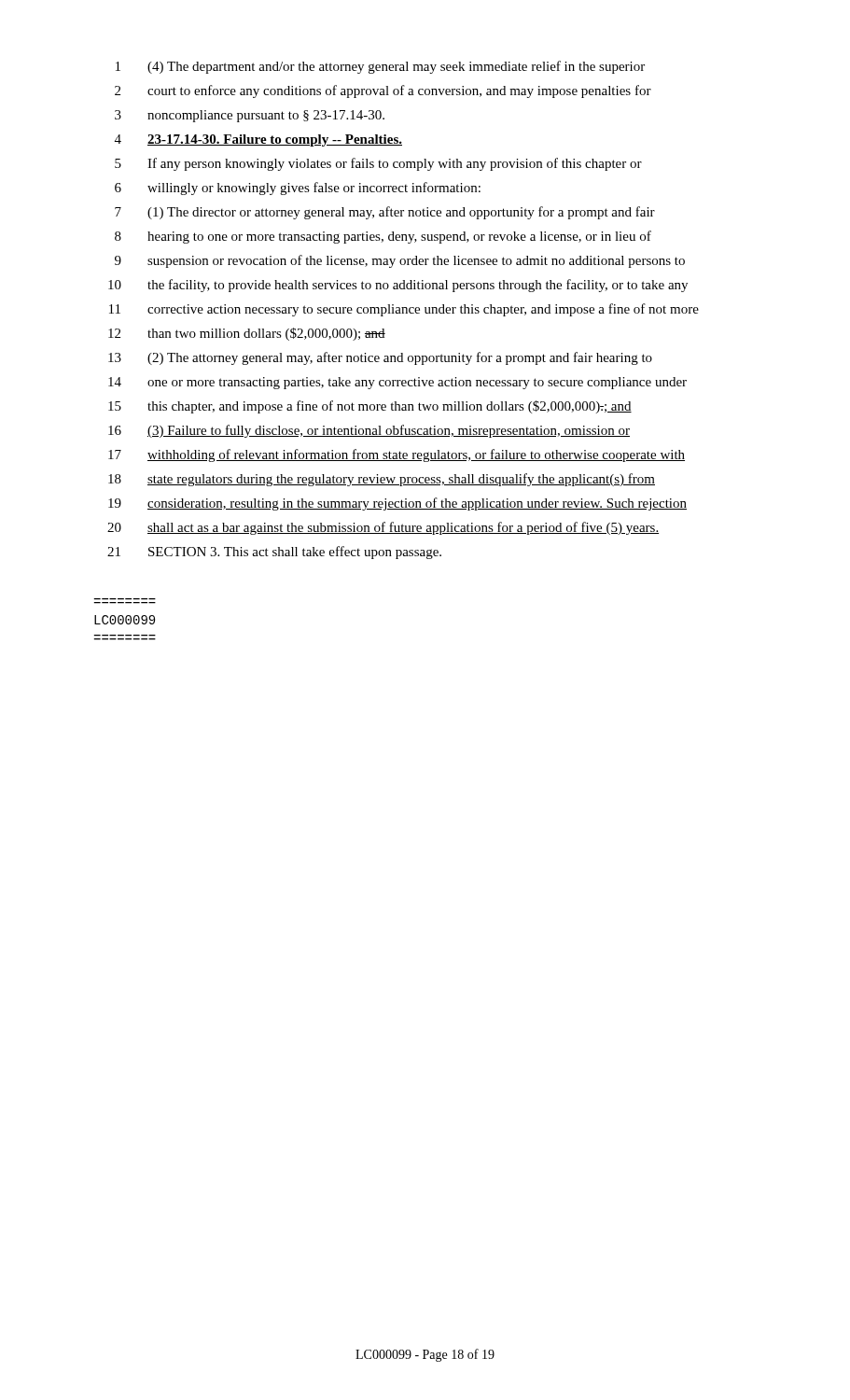
Task: Find the block on this page that starts "21 SECTION 3. This act shall take"
Action: tap(439, 552)
